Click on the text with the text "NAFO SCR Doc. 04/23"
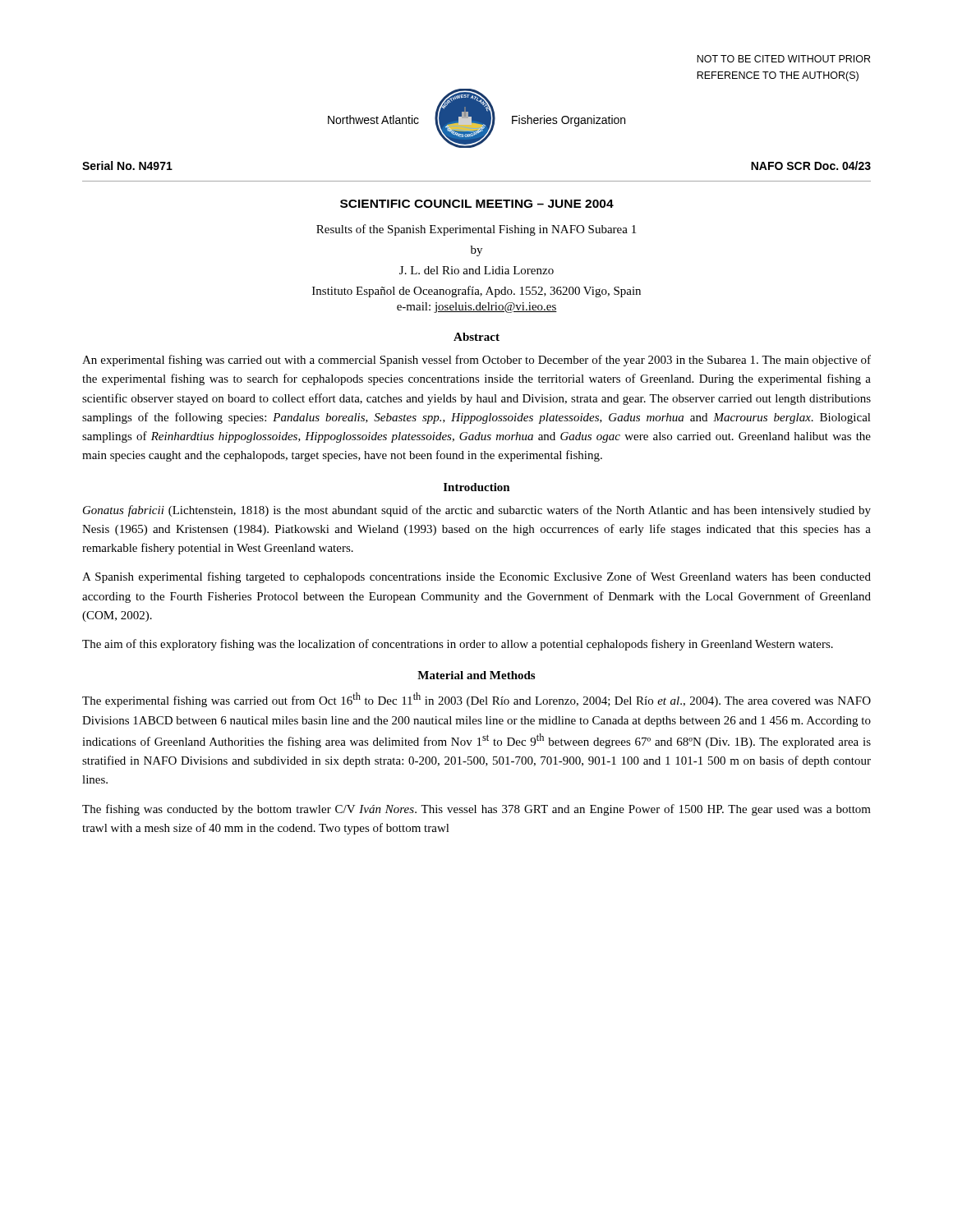The image size is (953, 1232). [811, 166]
